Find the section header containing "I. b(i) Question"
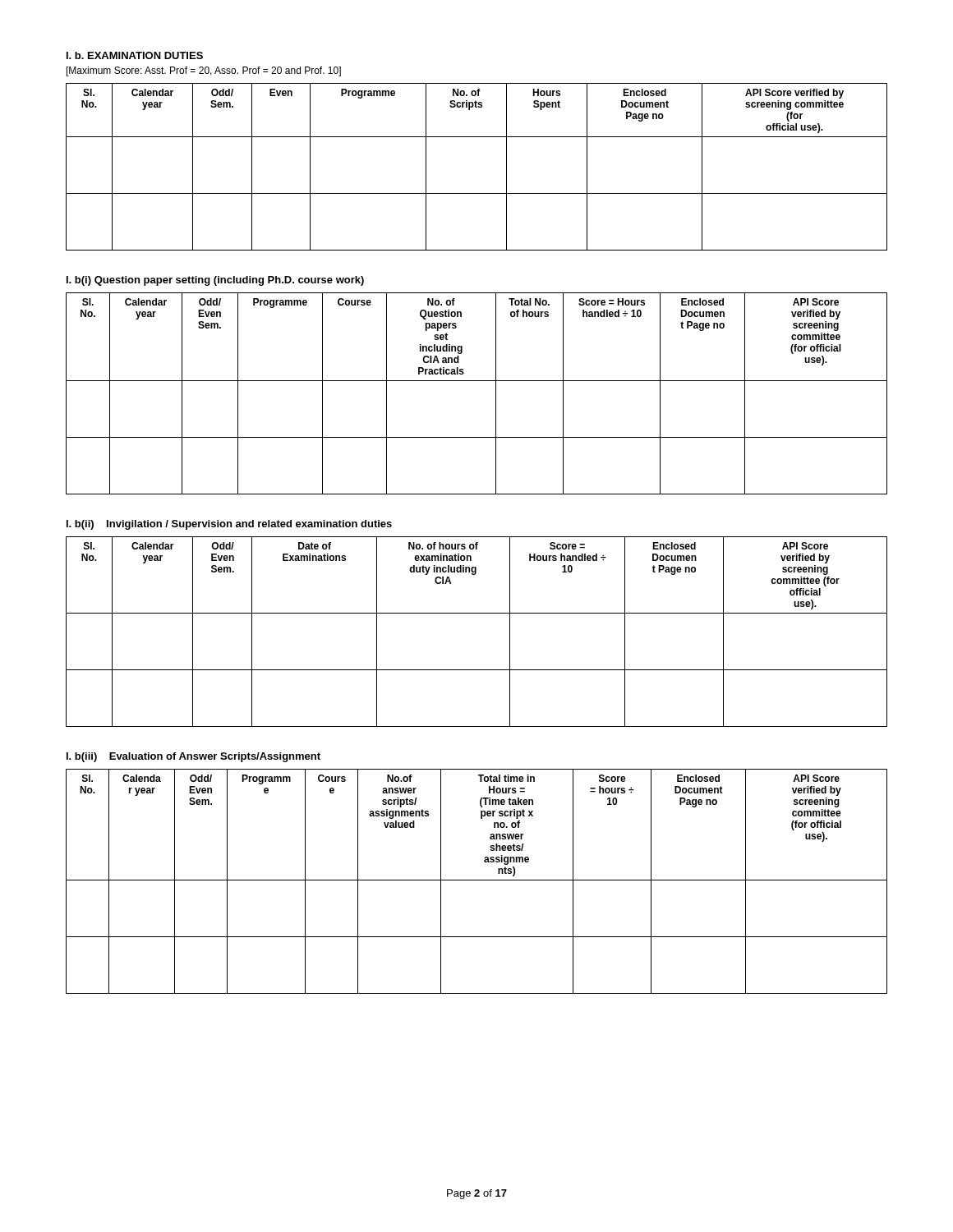The height and width of the screenshot is (1232, 953). tap(215, 280)
